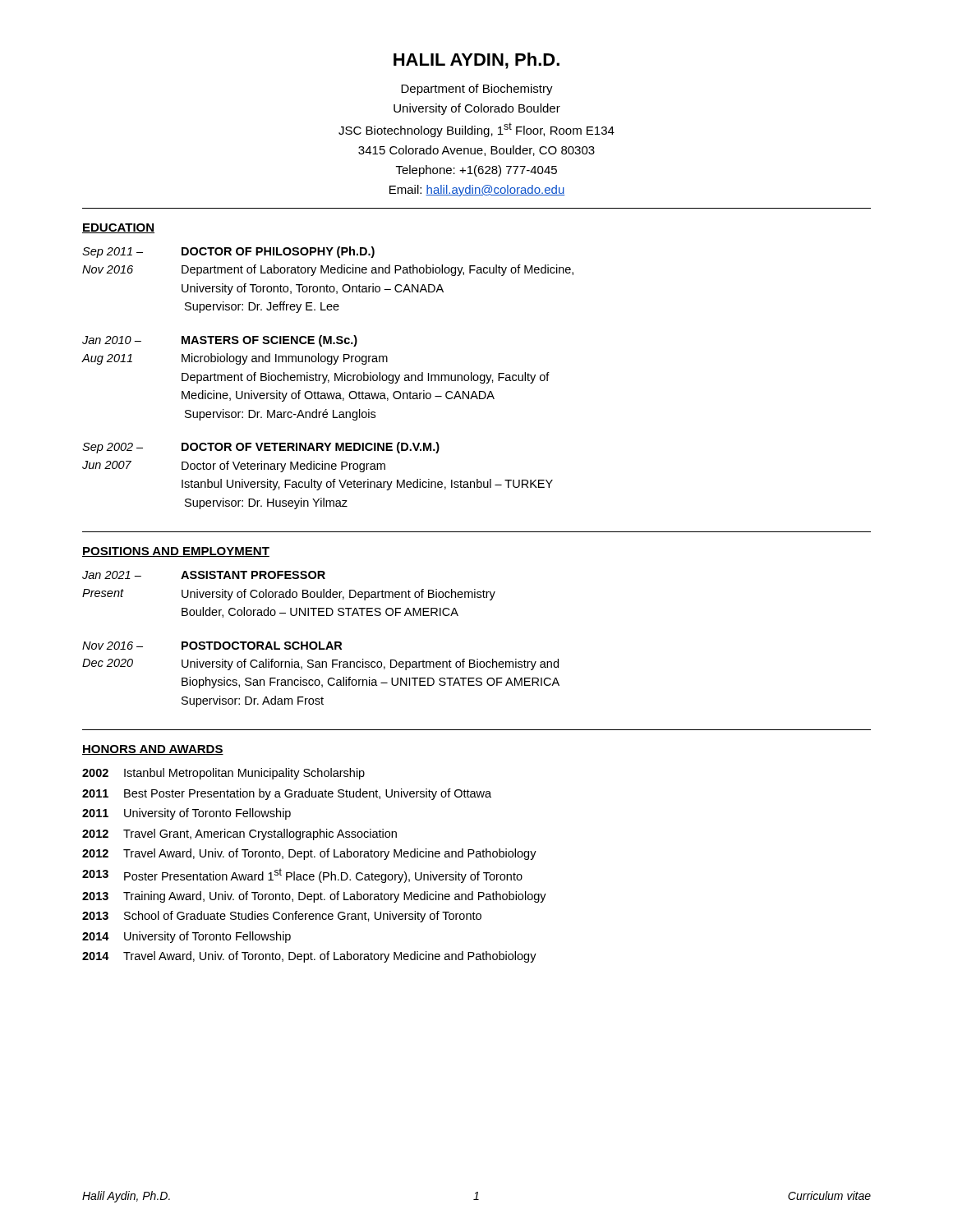Viewport: 953px width, 1232px height.
Task: Find the text block containing "Sep 2002 –Jun 2007"
Action: [x=476, y=475]
